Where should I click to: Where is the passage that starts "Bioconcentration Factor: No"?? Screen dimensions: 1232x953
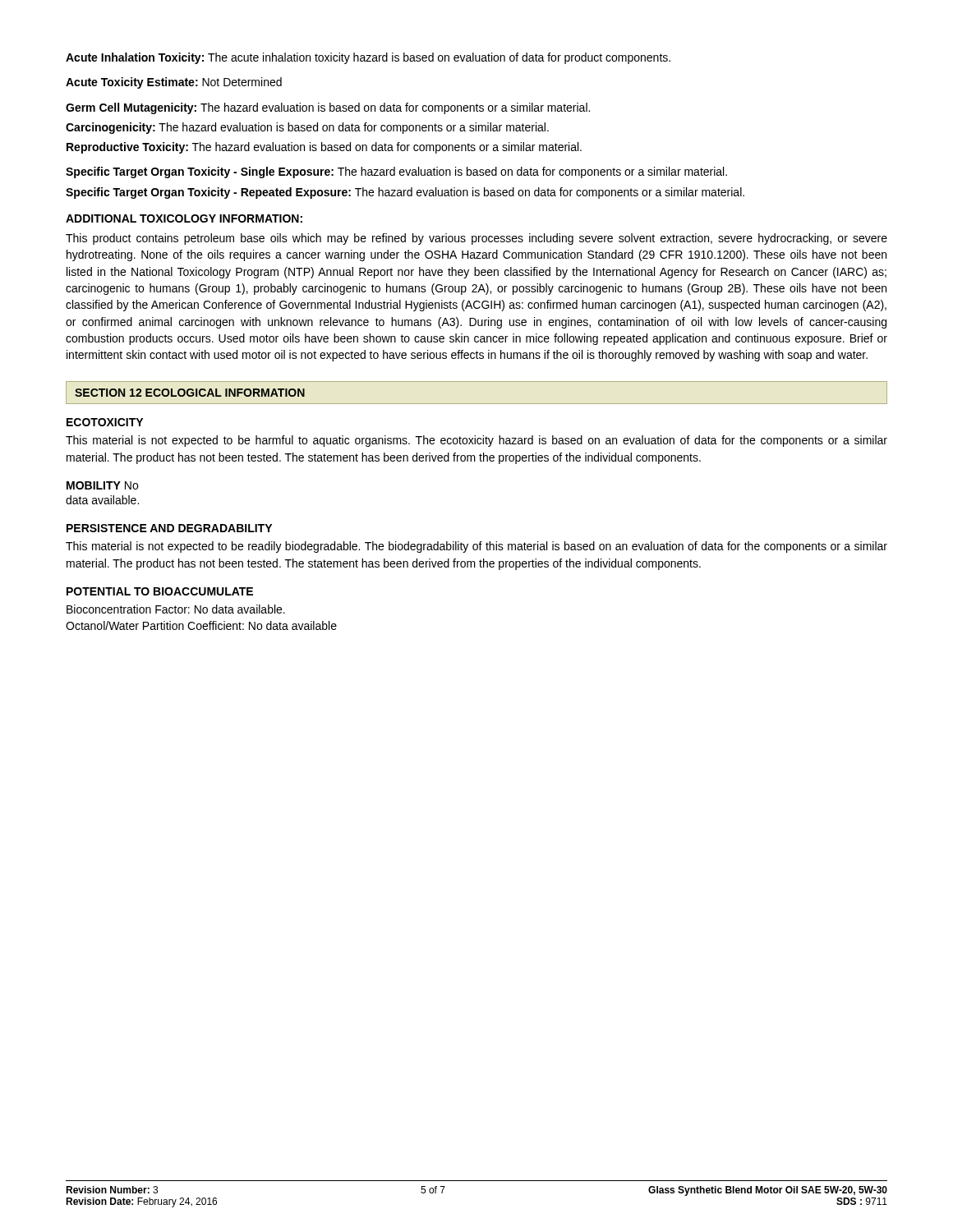[x=201, y=618]
